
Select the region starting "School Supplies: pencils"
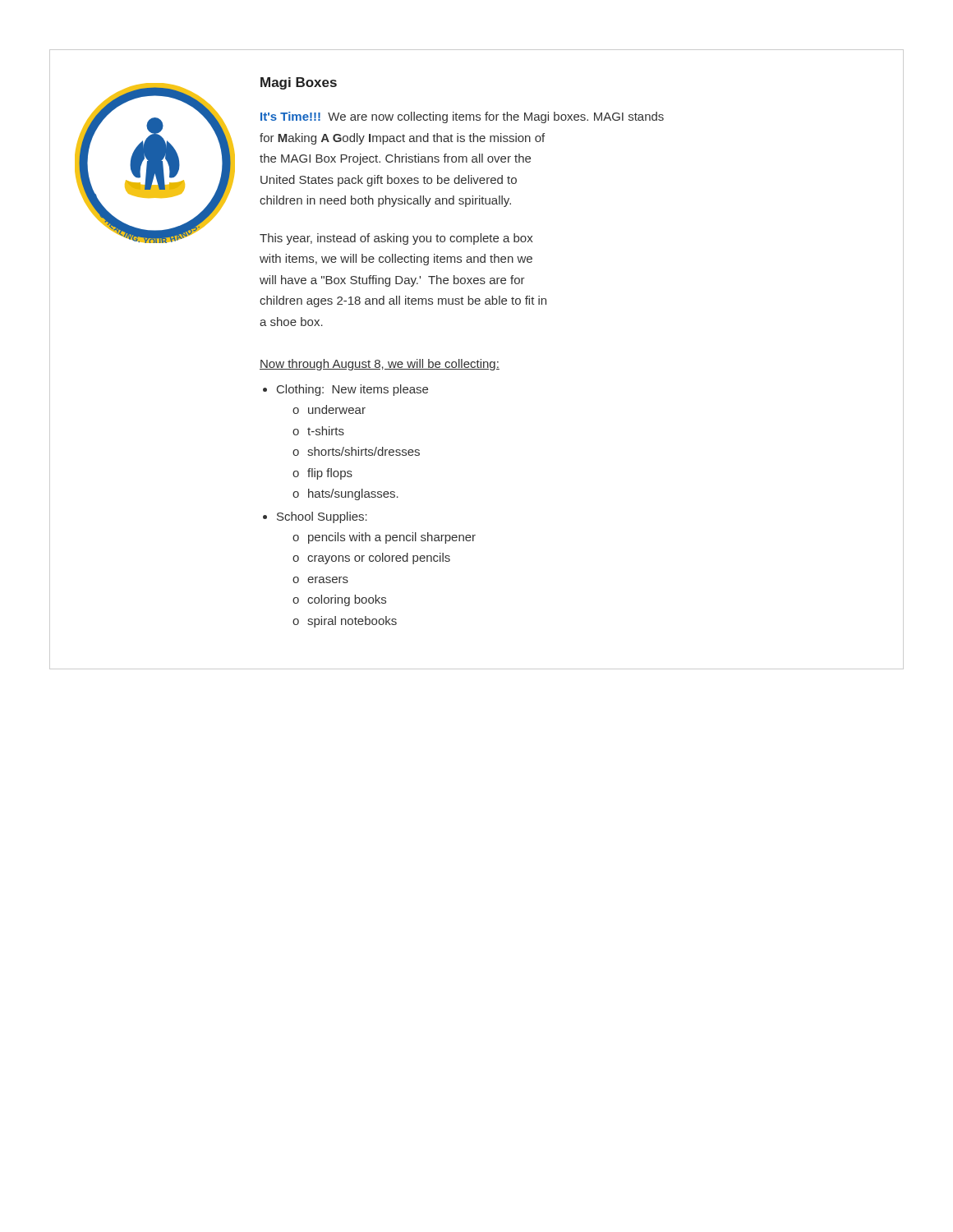322,517
